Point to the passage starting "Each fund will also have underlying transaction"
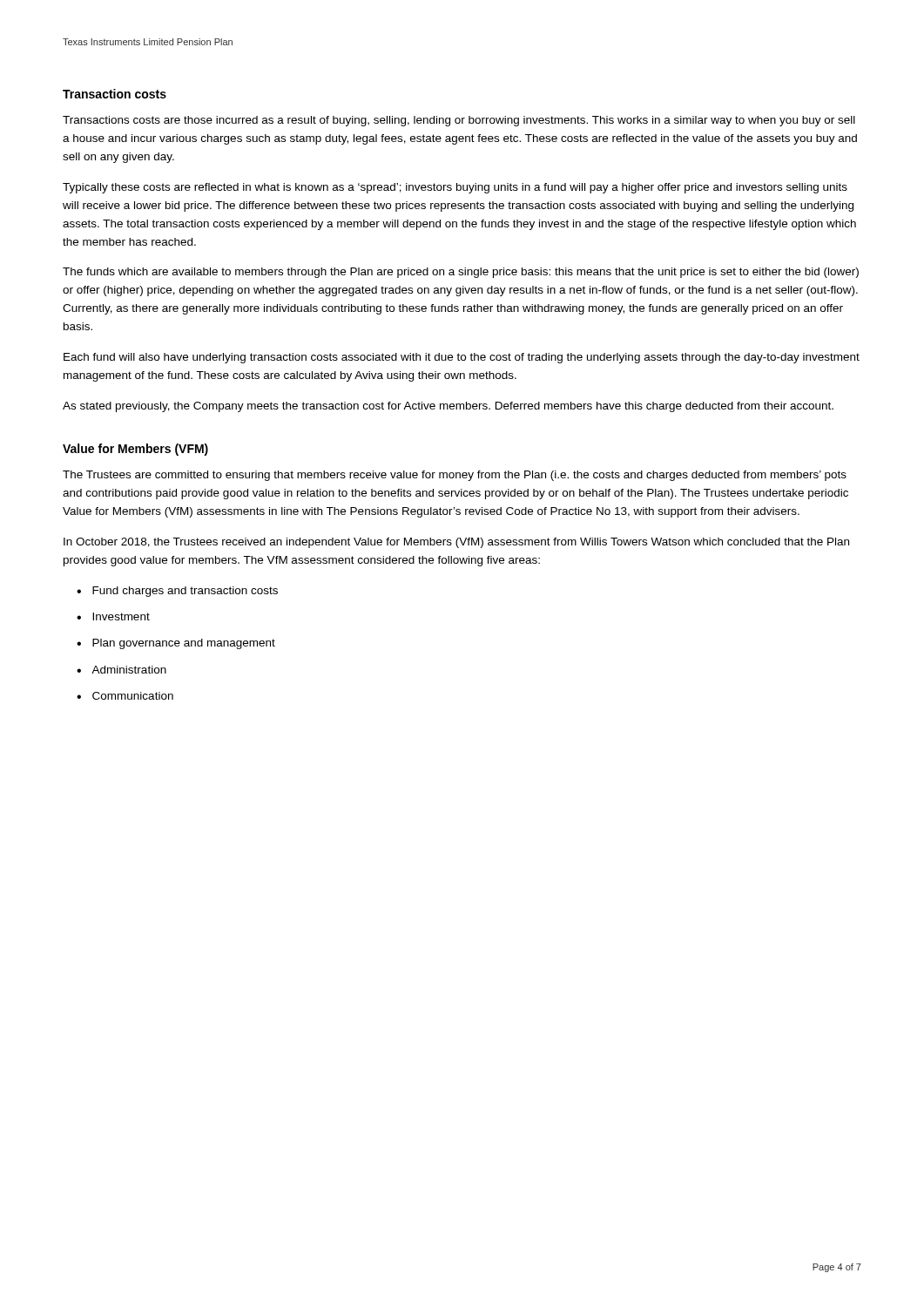 click(461, 366)
